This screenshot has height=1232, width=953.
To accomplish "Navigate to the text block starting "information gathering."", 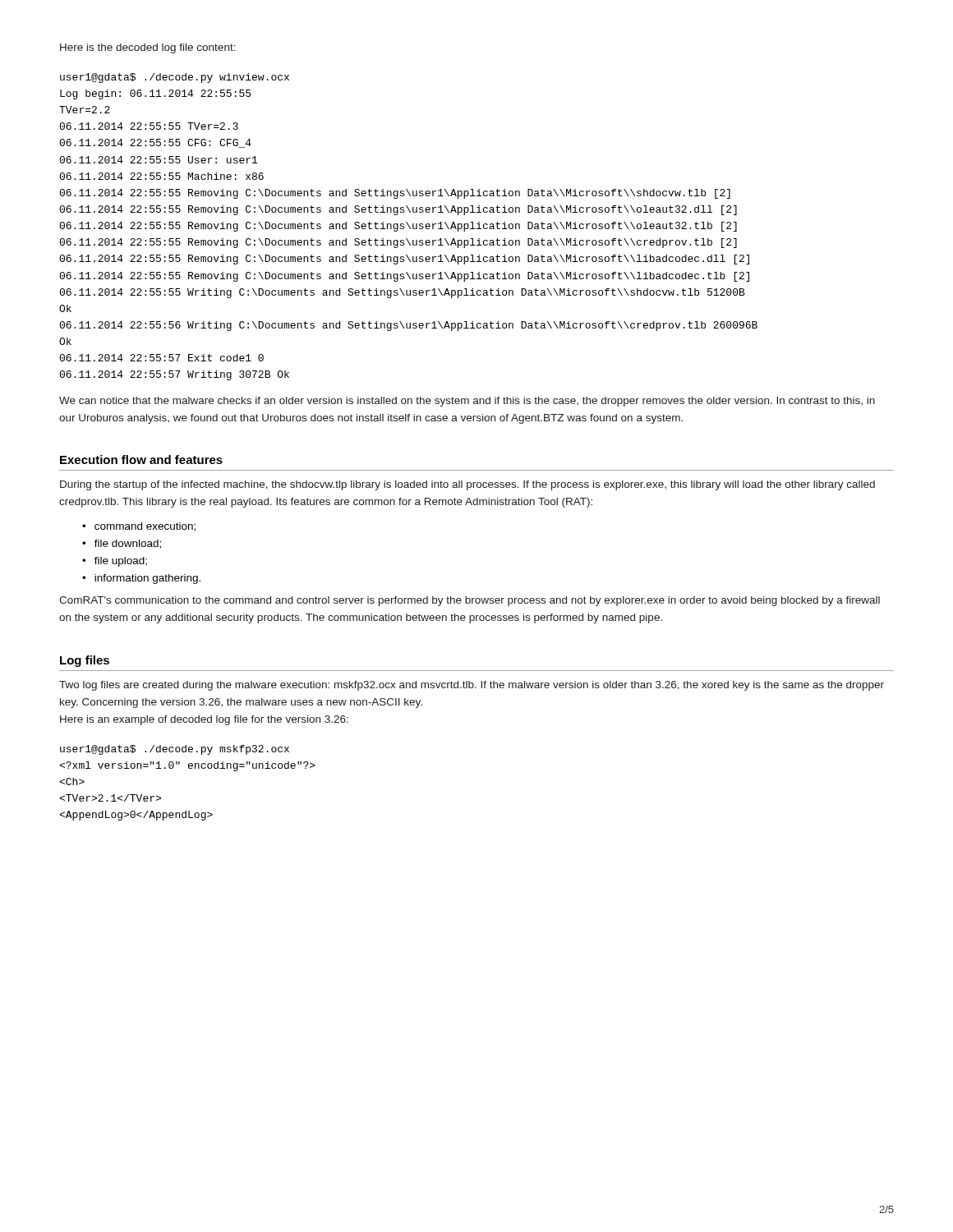I will [x=148, y=578].
